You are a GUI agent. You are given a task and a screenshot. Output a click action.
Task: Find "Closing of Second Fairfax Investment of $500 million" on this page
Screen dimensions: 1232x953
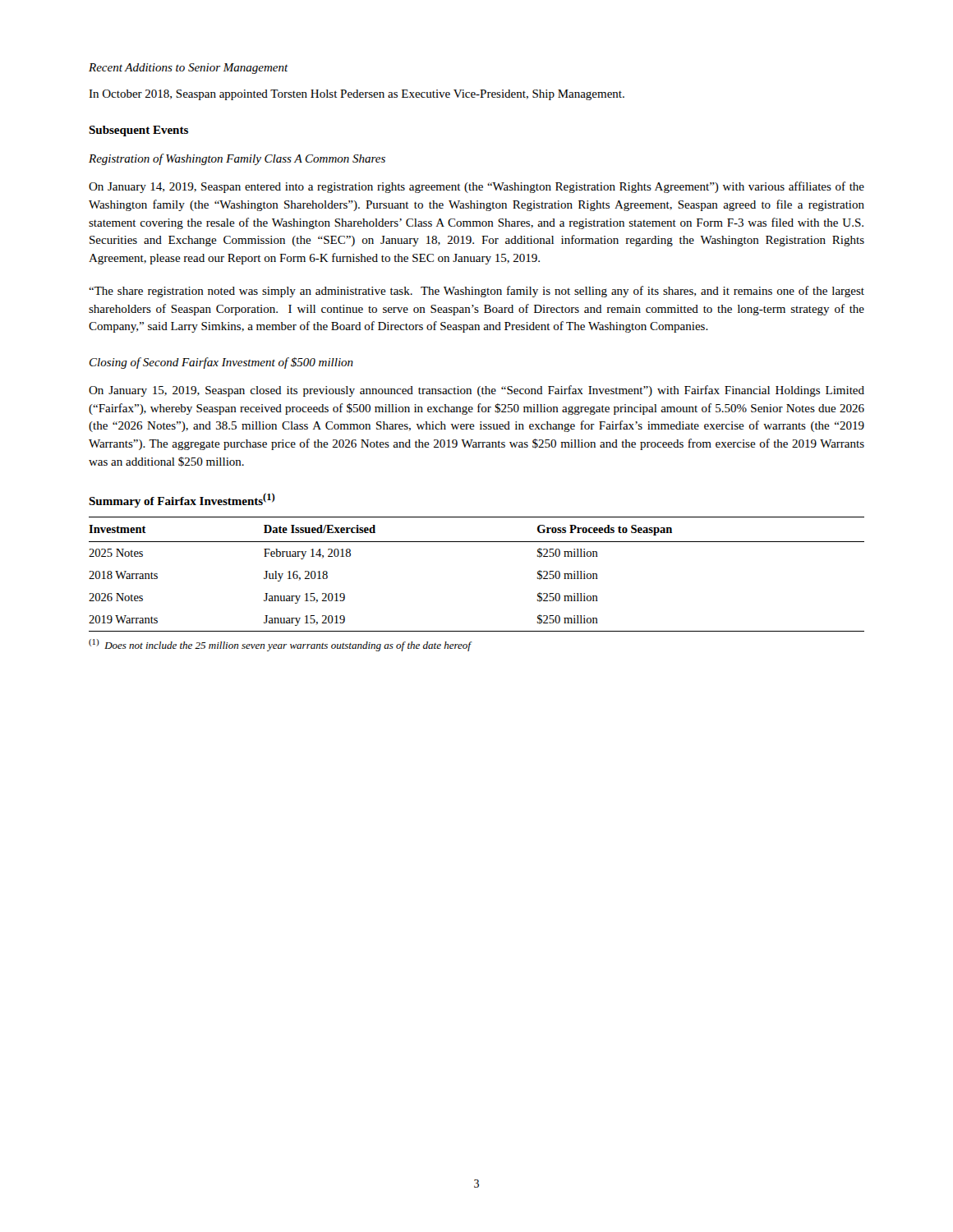221,362
